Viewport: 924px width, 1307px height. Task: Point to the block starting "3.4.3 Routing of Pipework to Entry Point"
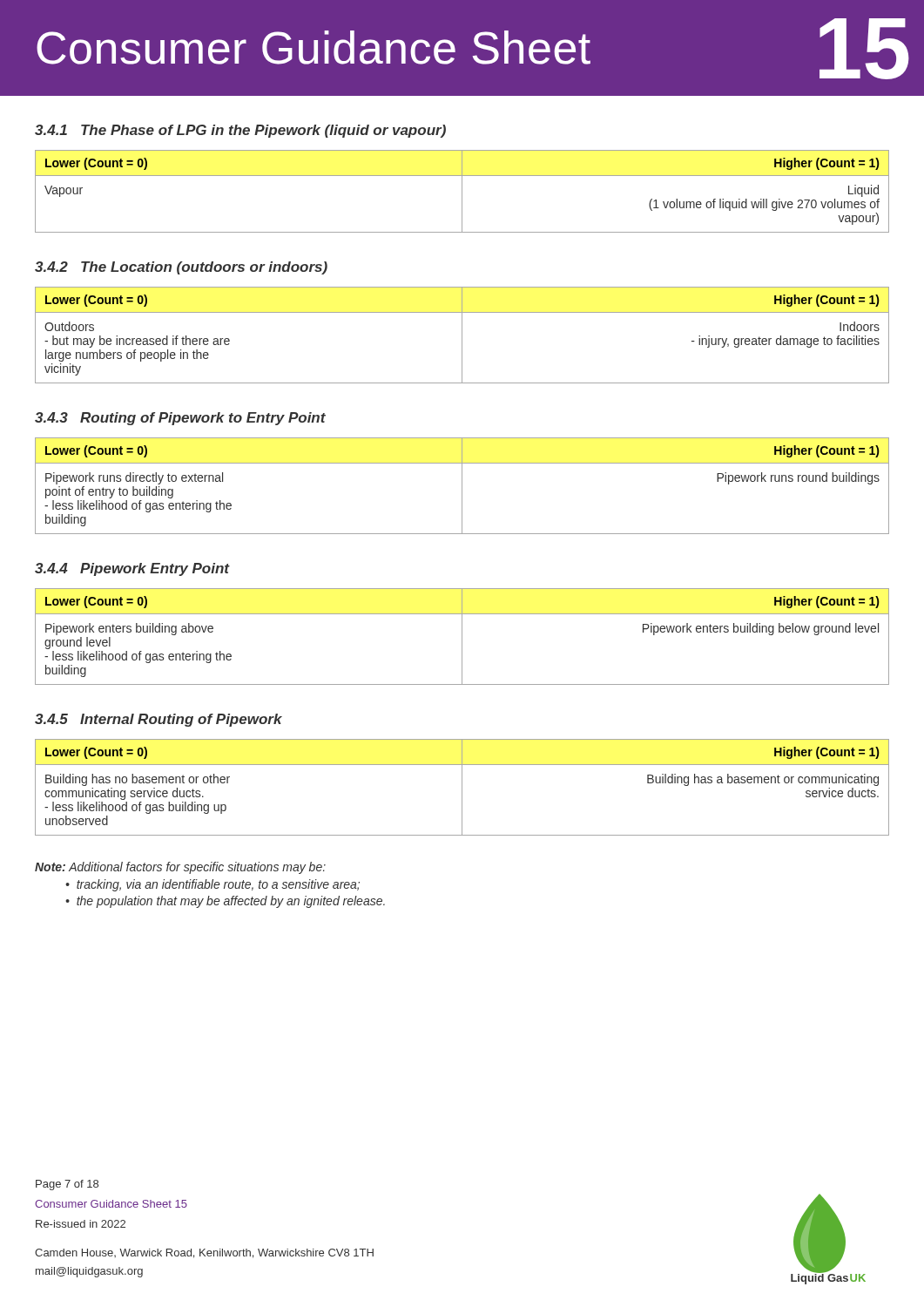coord(180,418)
